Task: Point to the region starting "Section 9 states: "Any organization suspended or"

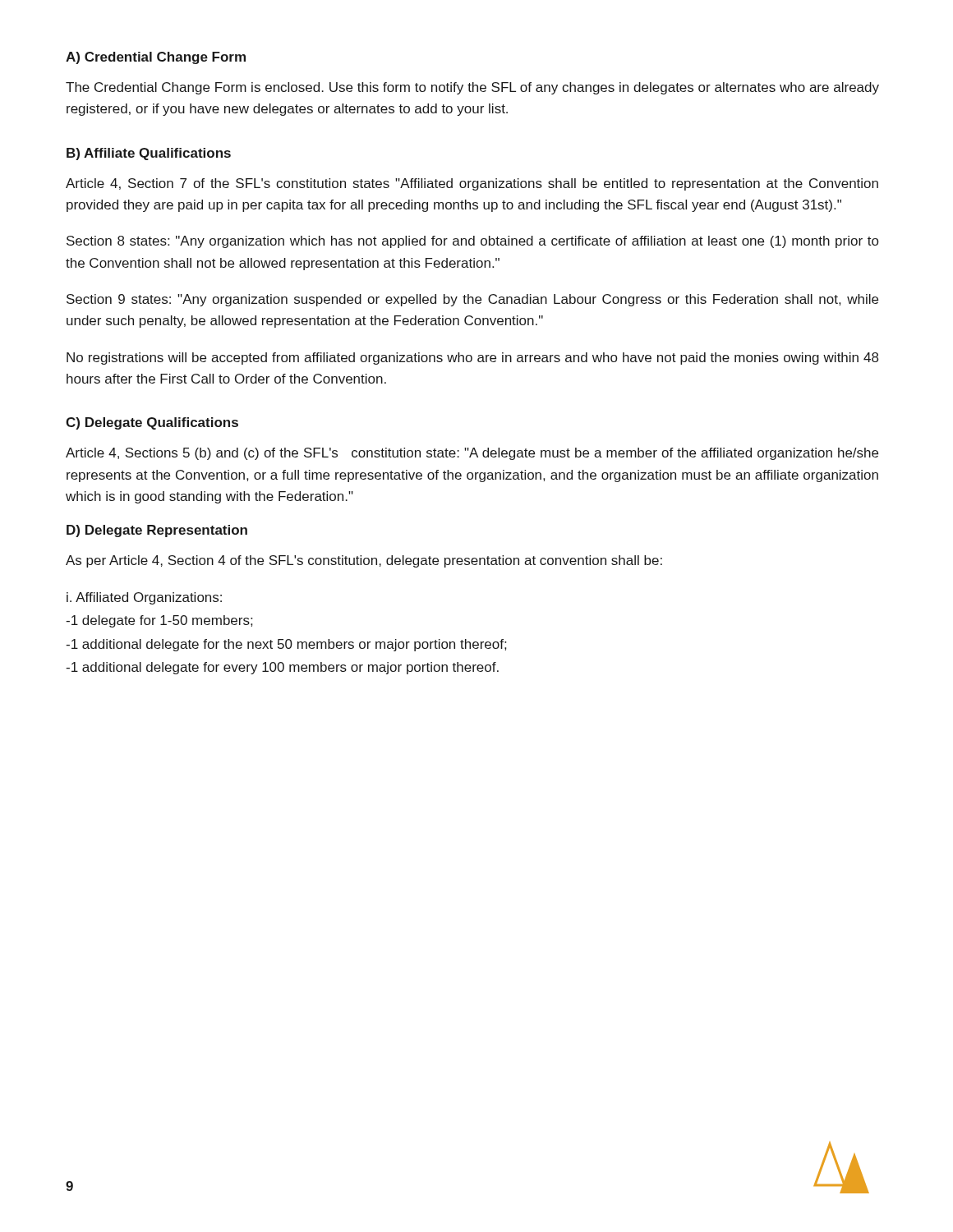Action: coord(472,310)
